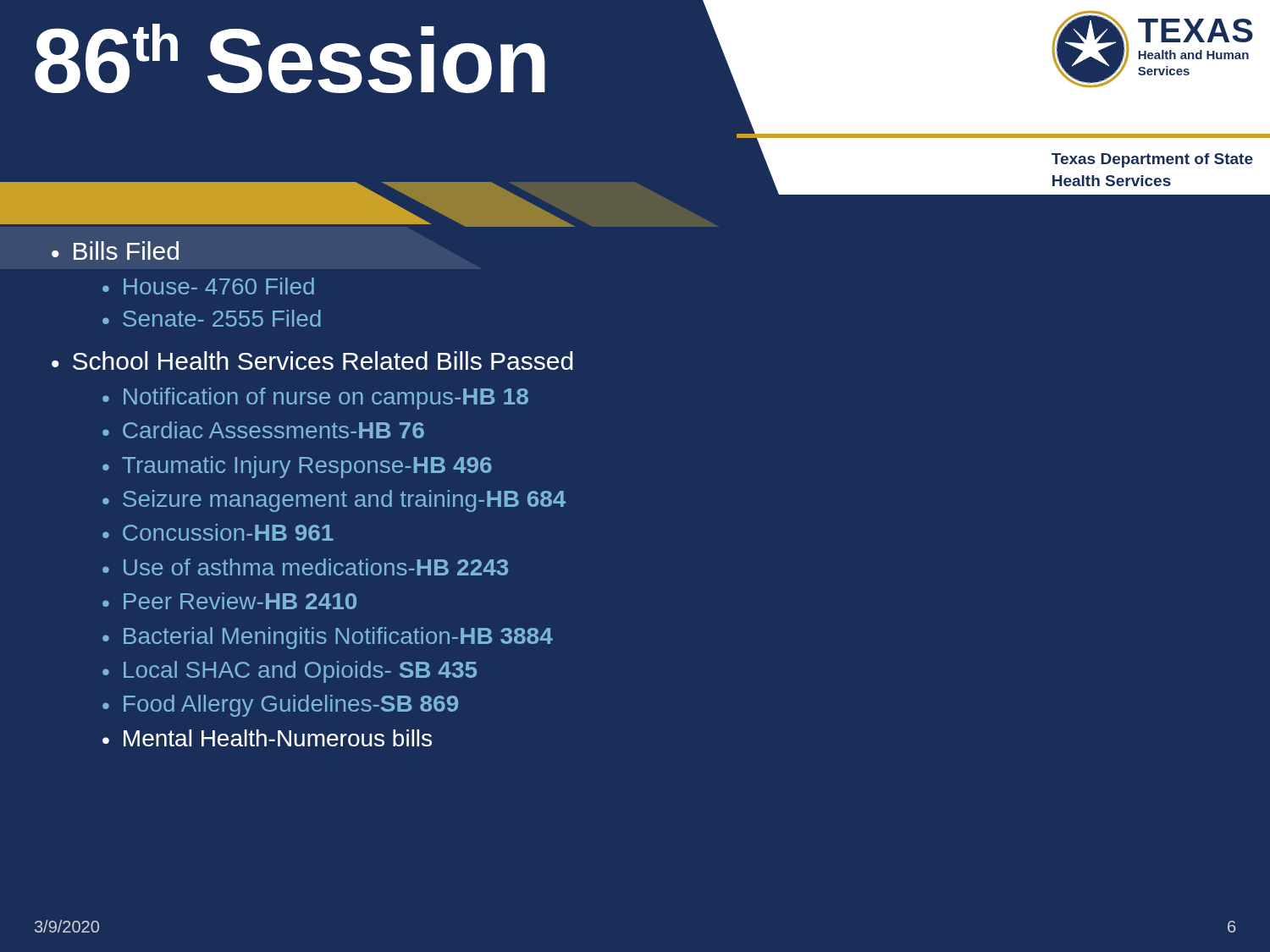Find the logo
This screenshot has height=952, width=1270.
(1153, 49)
